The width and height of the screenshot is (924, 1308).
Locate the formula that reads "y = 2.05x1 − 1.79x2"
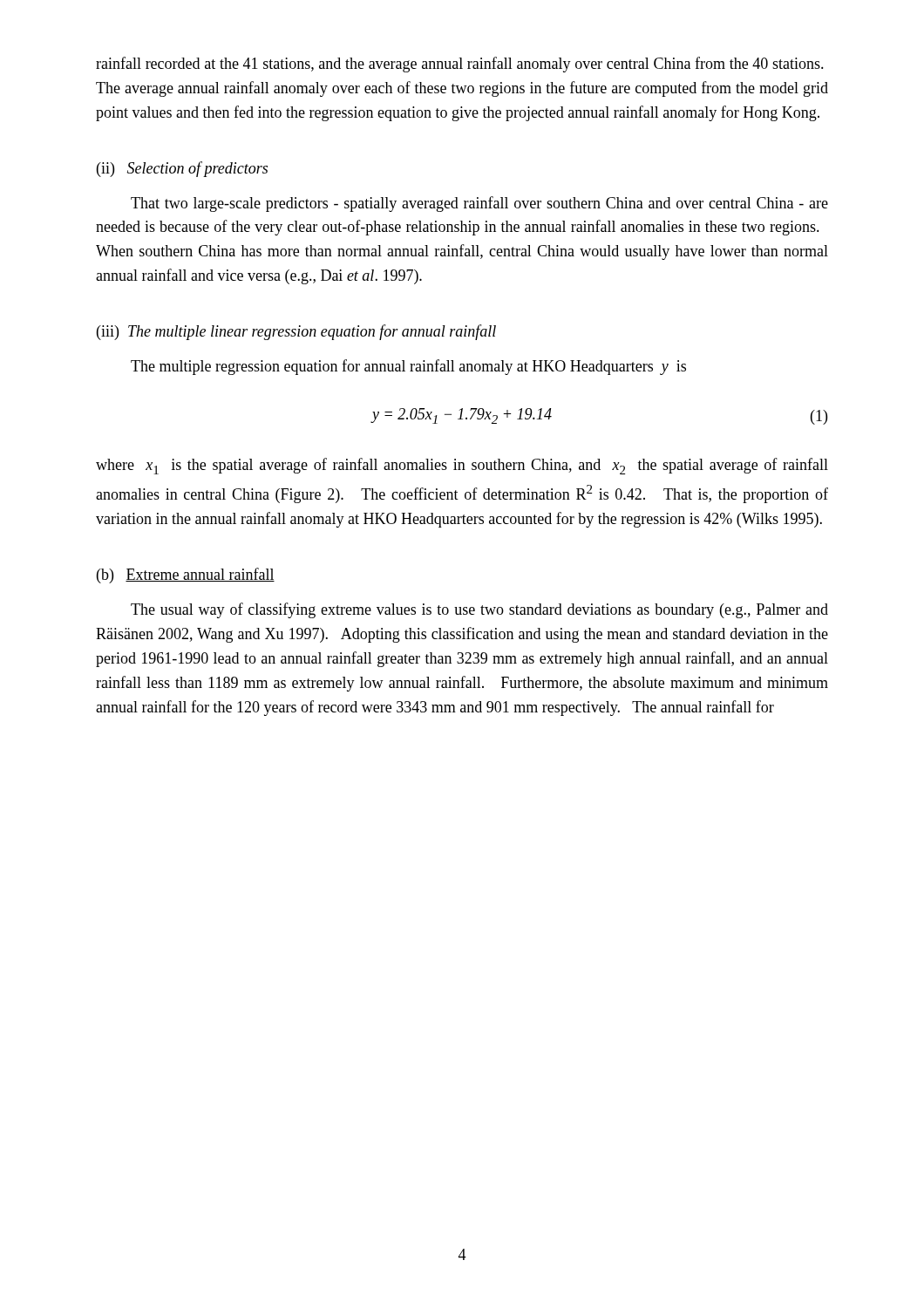click(x=461, y=416)
